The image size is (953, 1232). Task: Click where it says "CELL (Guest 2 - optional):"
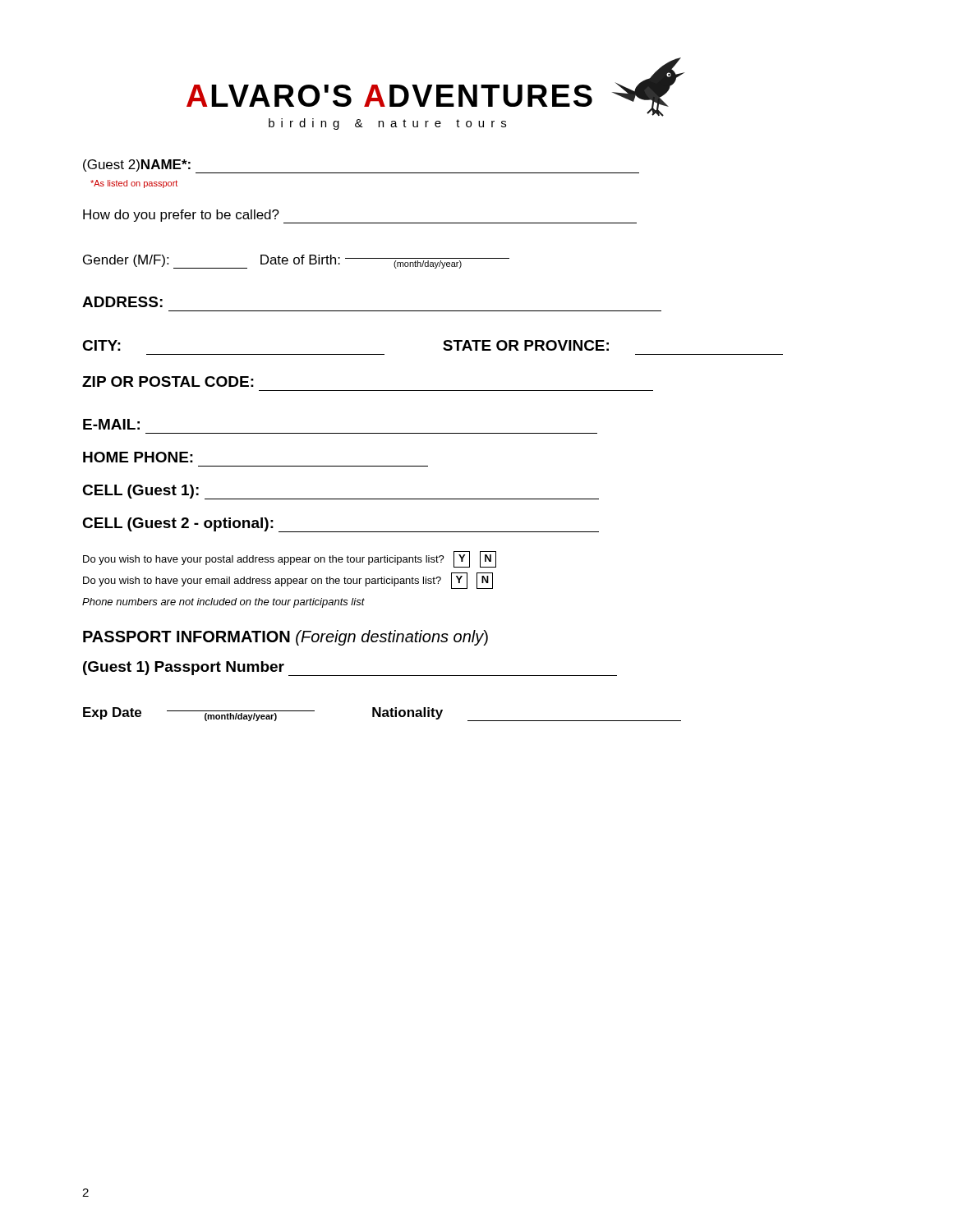click(341, 523)
